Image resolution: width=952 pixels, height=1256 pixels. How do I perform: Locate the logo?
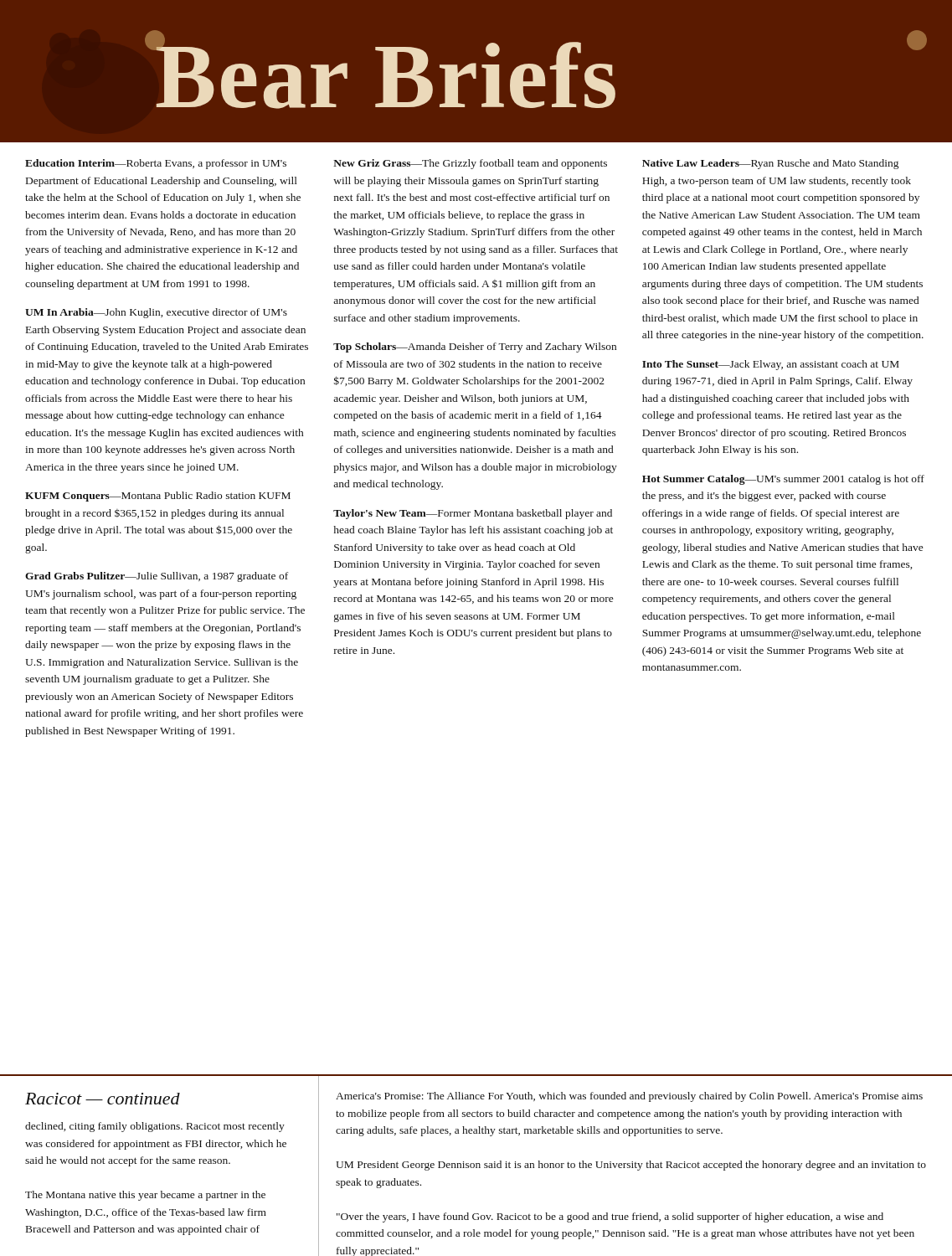[x=476, y=71]
